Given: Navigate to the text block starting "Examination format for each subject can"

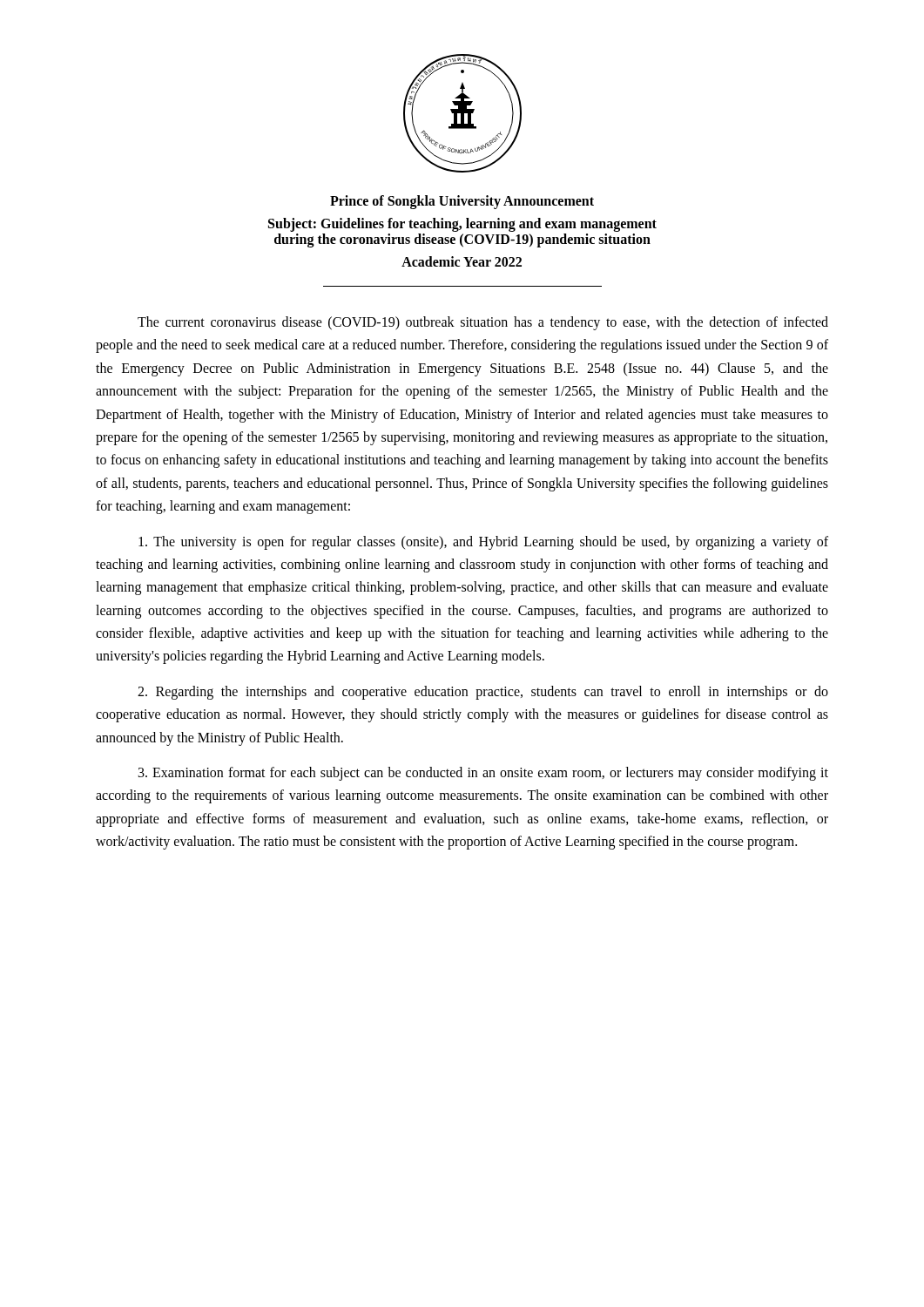Looking at the screenshot, I should coord(462,807).
